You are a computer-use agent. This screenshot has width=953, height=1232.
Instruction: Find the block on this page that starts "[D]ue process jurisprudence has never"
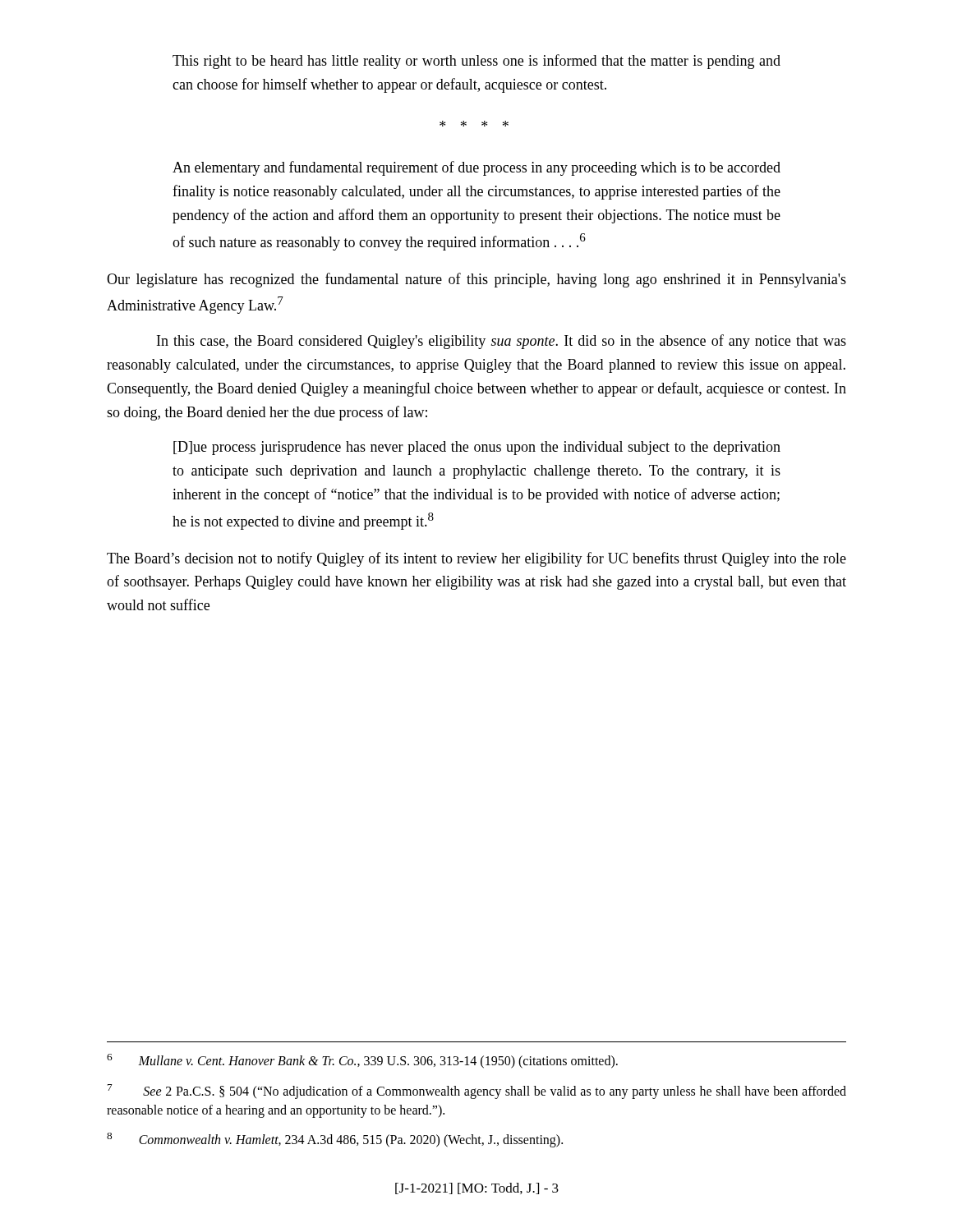click(x=476, y=485)
